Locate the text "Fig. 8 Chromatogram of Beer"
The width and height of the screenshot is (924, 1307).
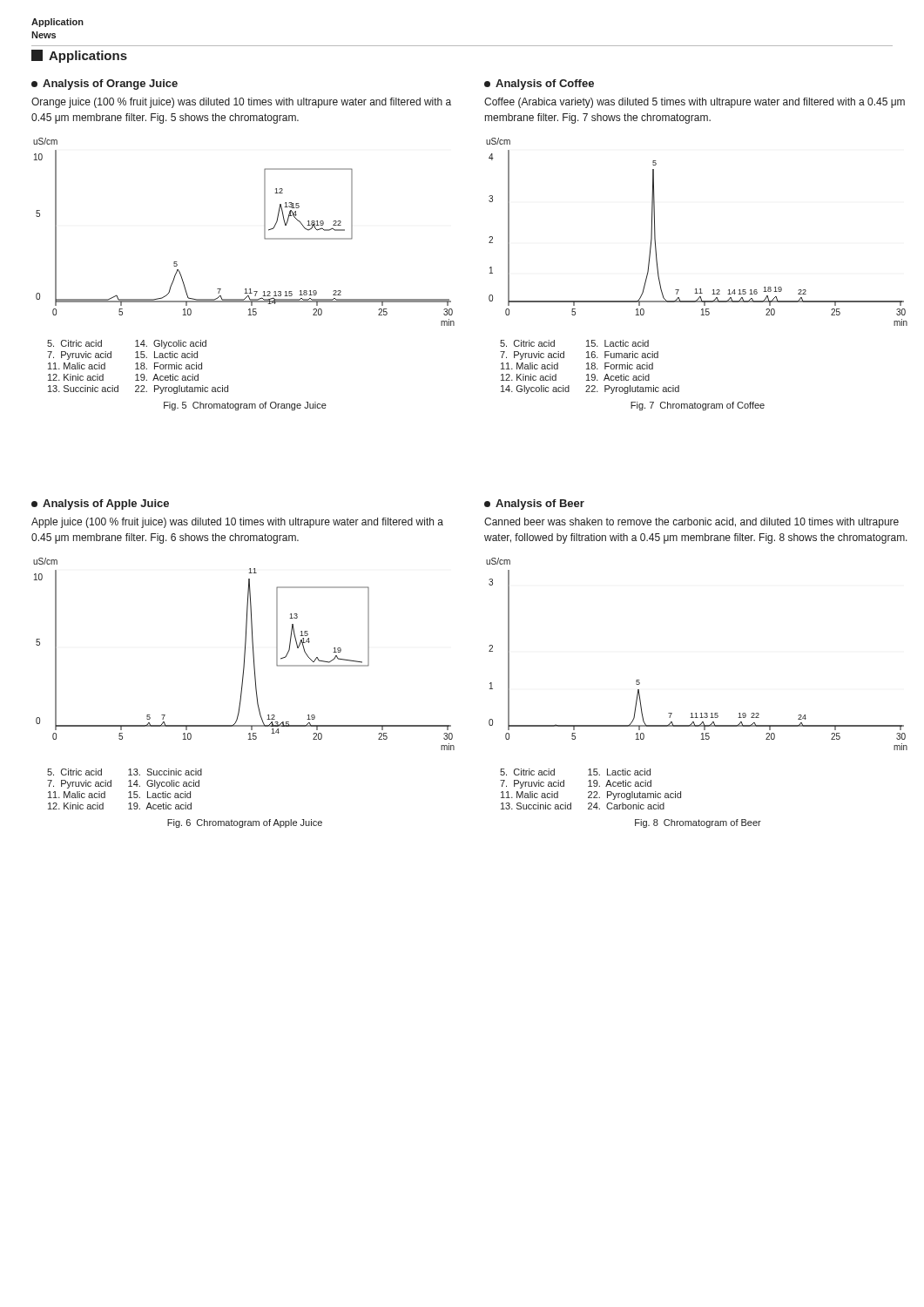pos(698,822)
